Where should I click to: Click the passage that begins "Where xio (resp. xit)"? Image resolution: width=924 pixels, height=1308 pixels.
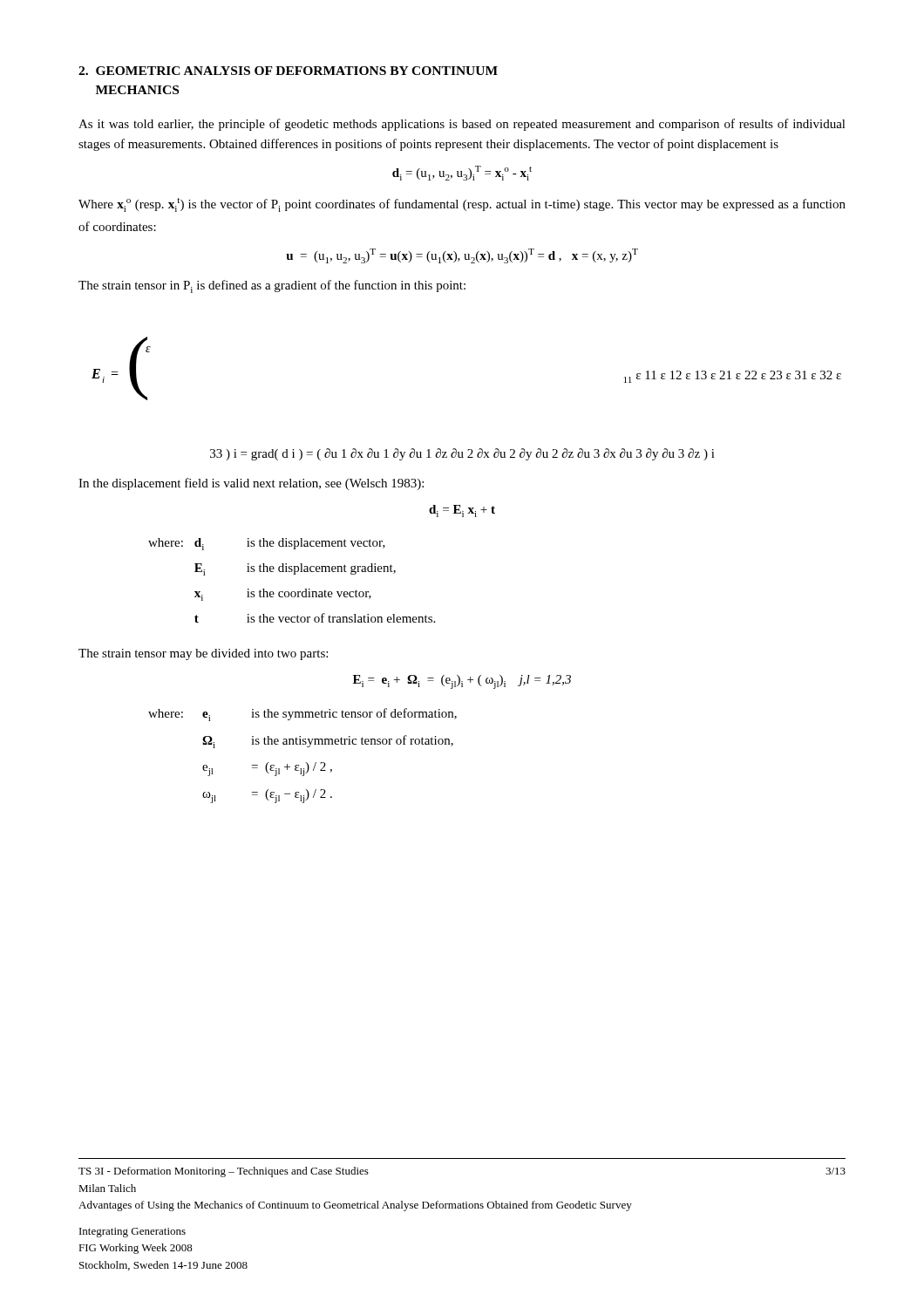pos(462,214)
